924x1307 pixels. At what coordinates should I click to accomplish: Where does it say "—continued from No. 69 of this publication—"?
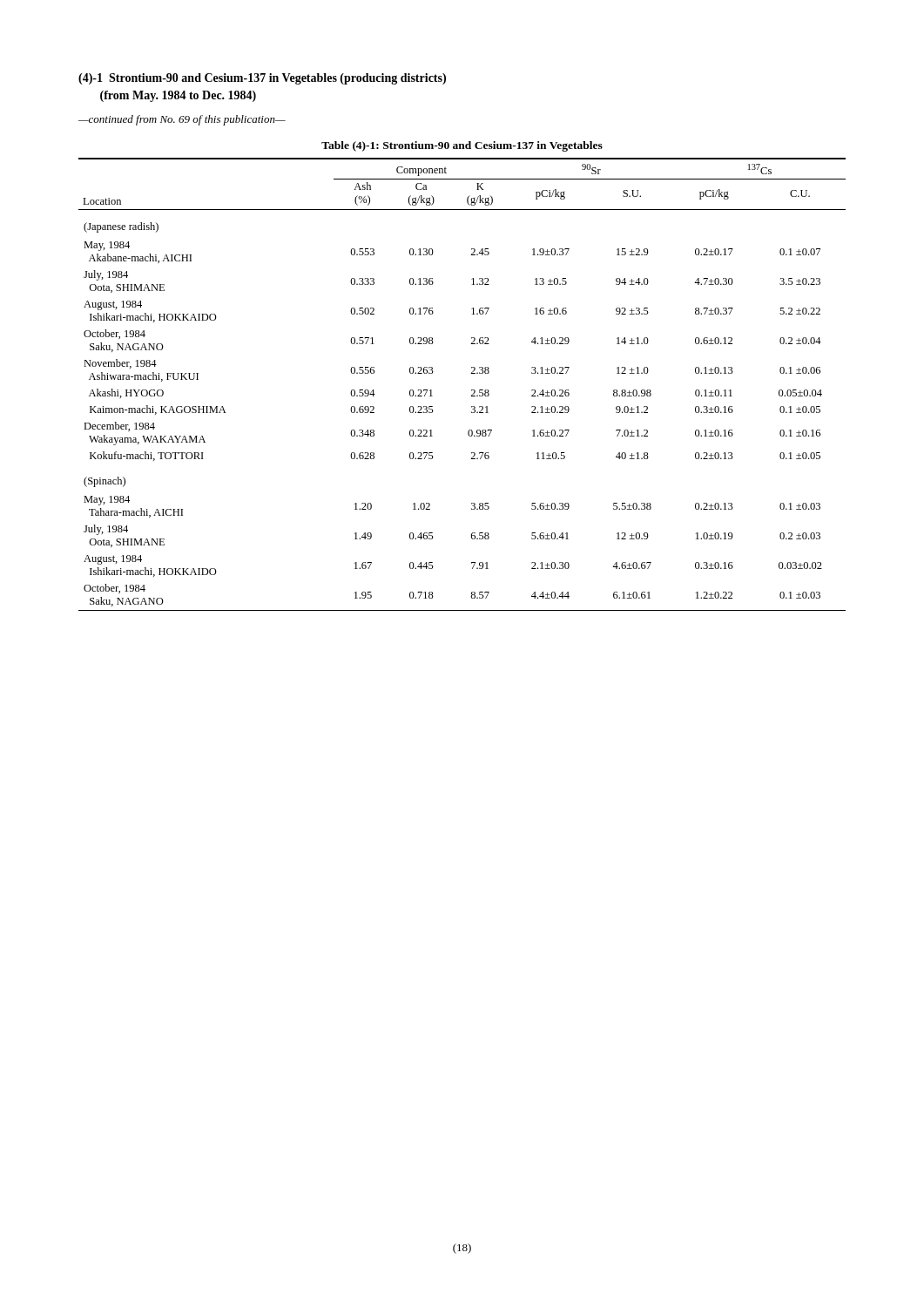[x=182, y=119]
